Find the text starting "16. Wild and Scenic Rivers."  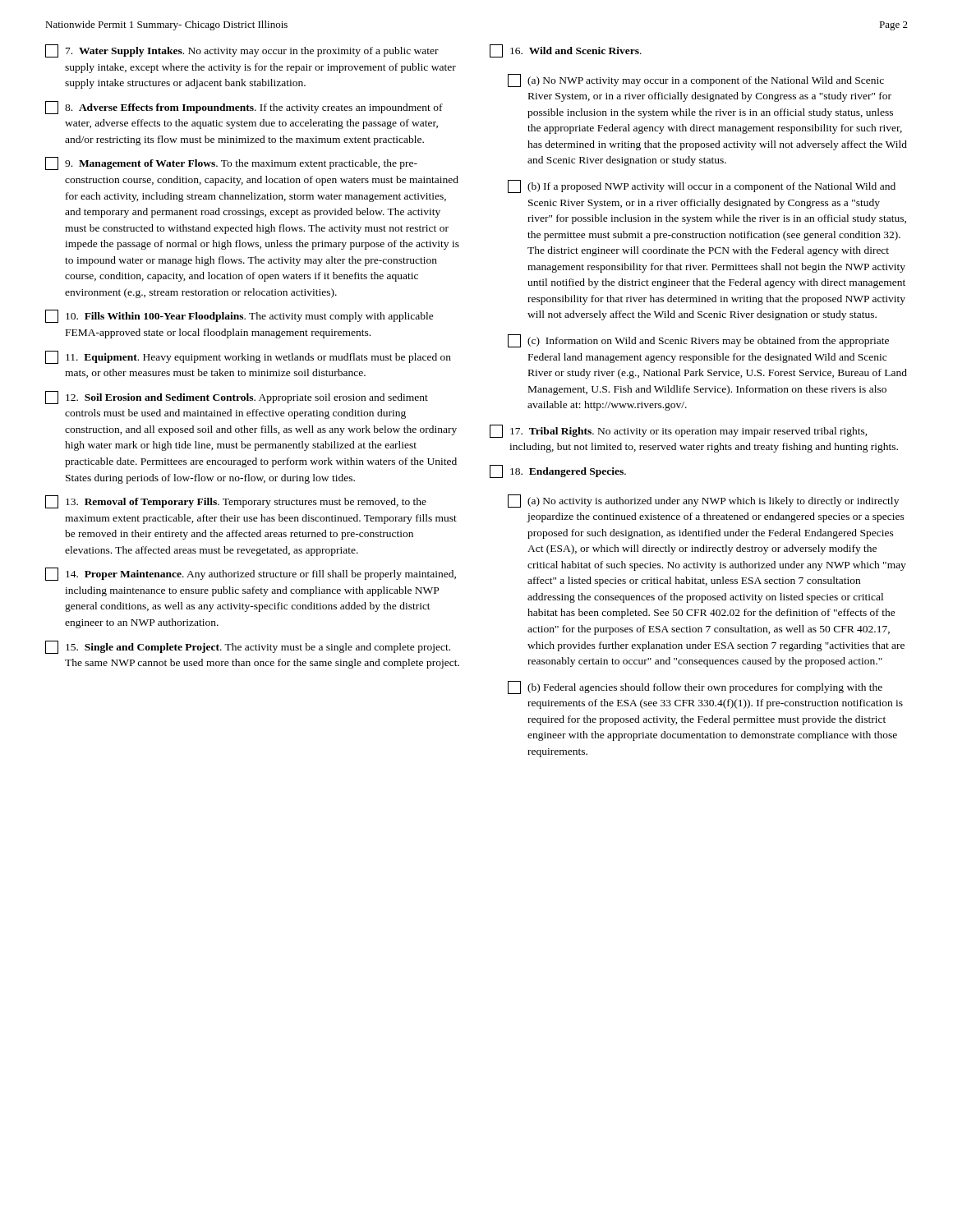pyautogui.click(x=566, y=51)
